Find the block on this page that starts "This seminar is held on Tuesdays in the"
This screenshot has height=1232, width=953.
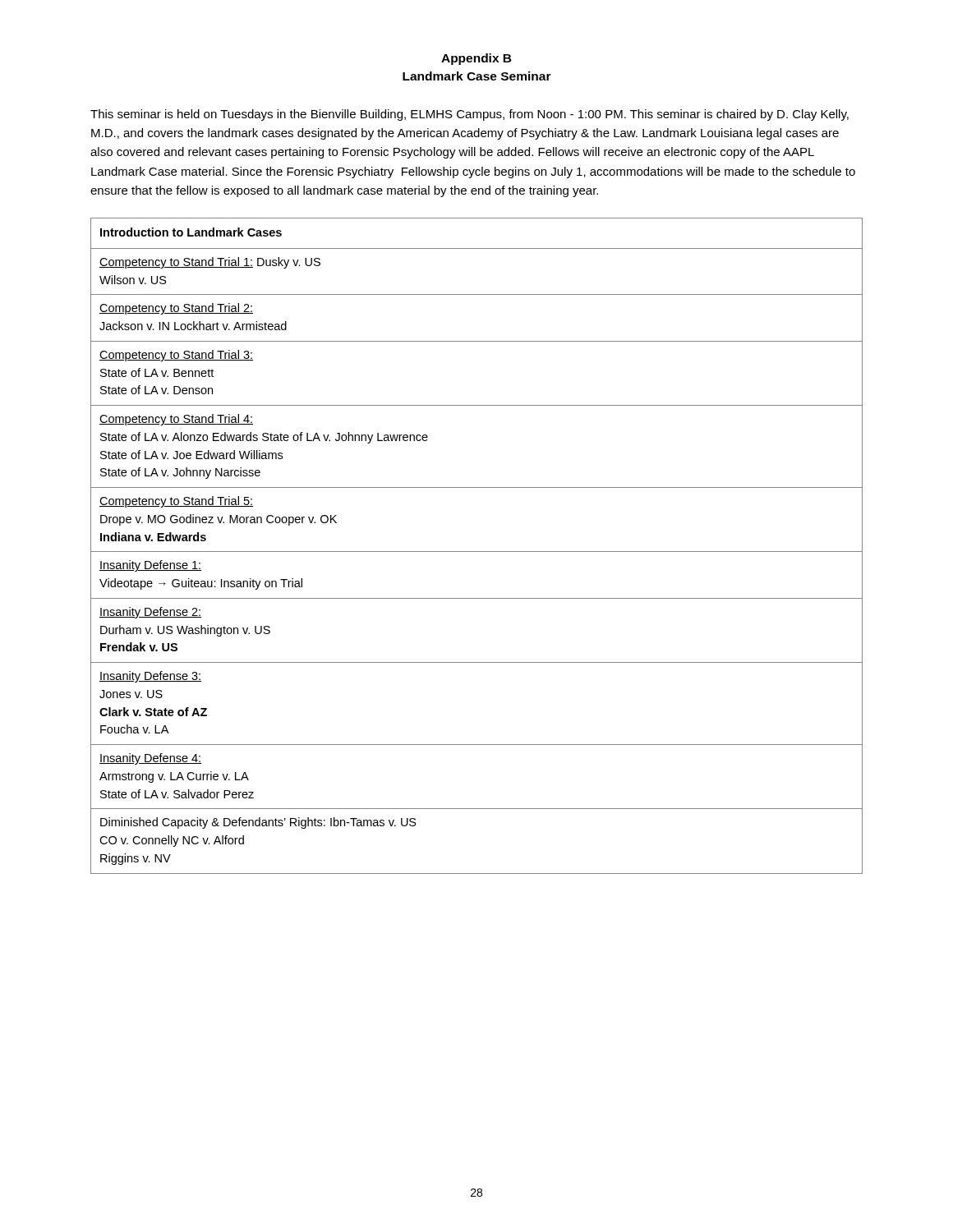pos(473,152)
